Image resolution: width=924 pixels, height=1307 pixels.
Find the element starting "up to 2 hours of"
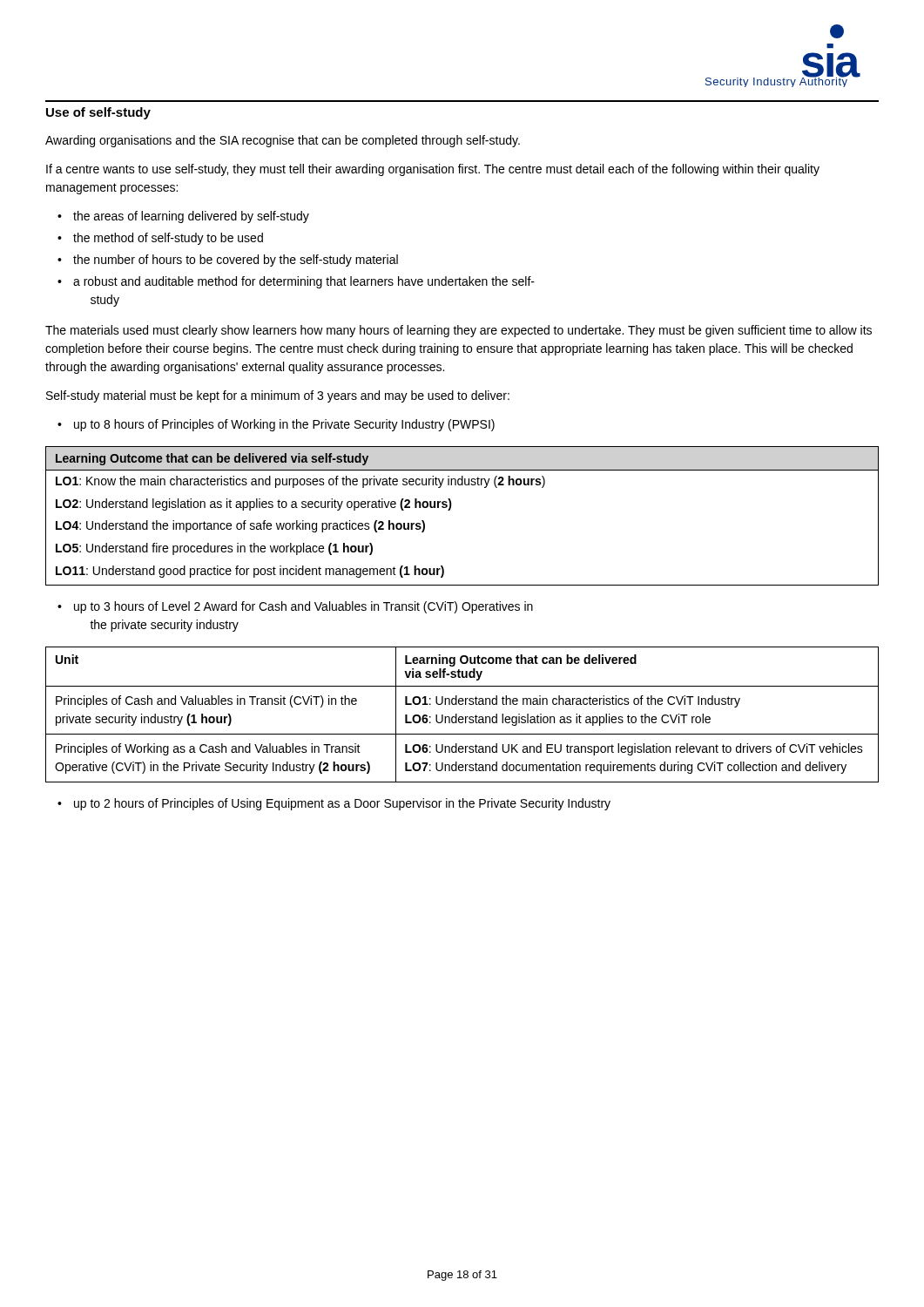[342, 804]
